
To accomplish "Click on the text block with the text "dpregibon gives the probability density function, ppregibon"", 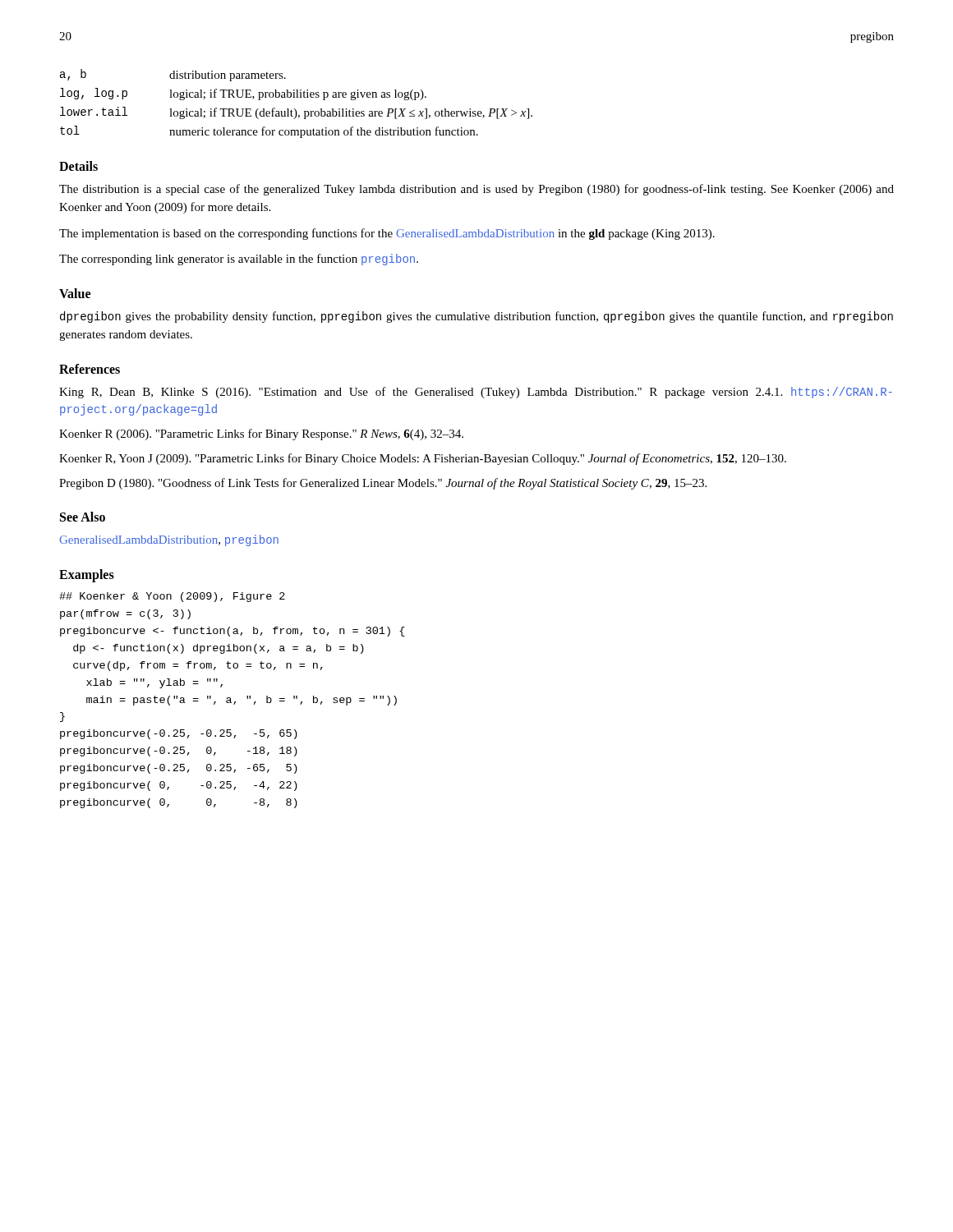I will [x=476, y=325].
